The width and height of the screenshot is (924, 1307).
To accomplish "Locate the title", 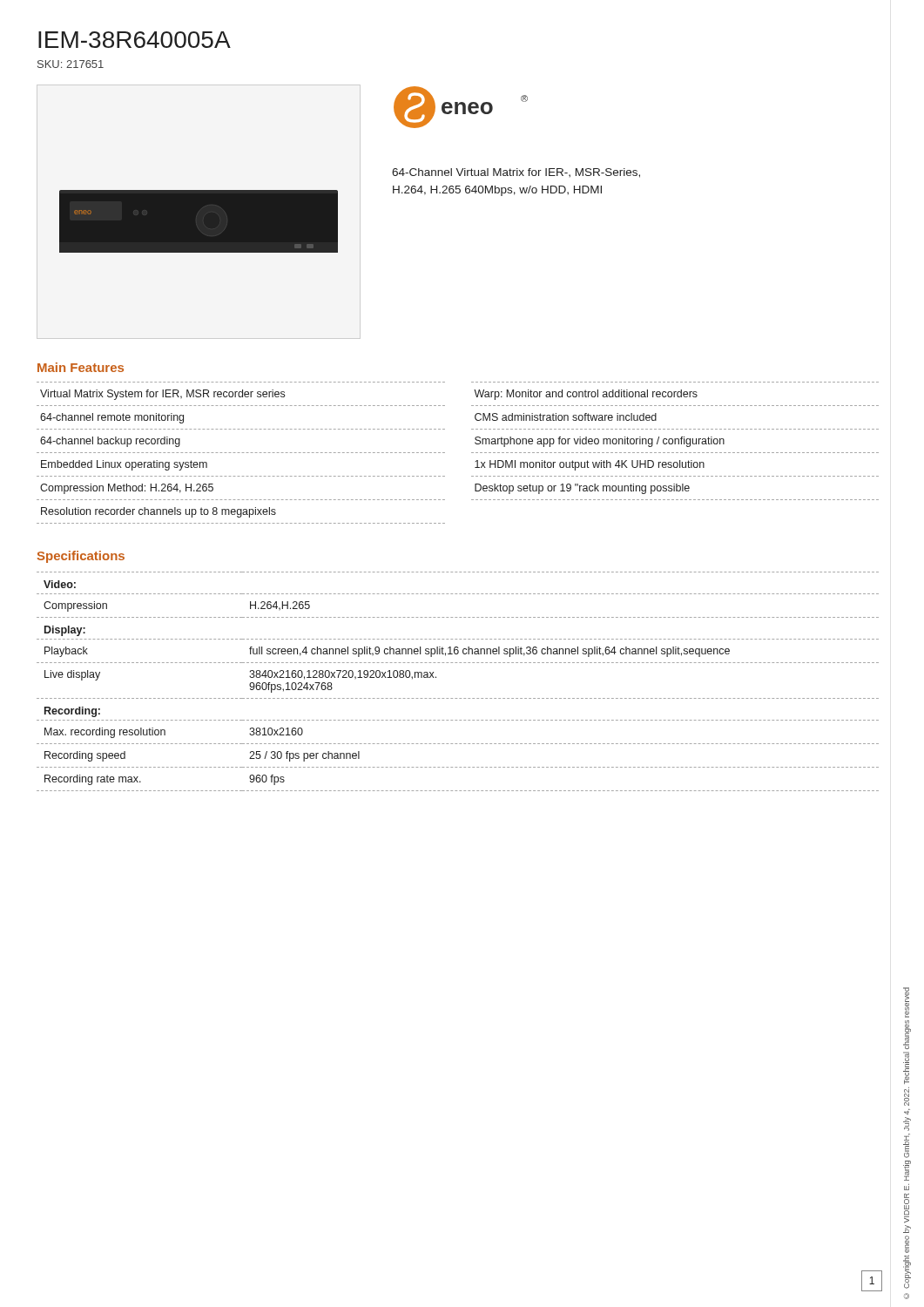I will [458, 40].
